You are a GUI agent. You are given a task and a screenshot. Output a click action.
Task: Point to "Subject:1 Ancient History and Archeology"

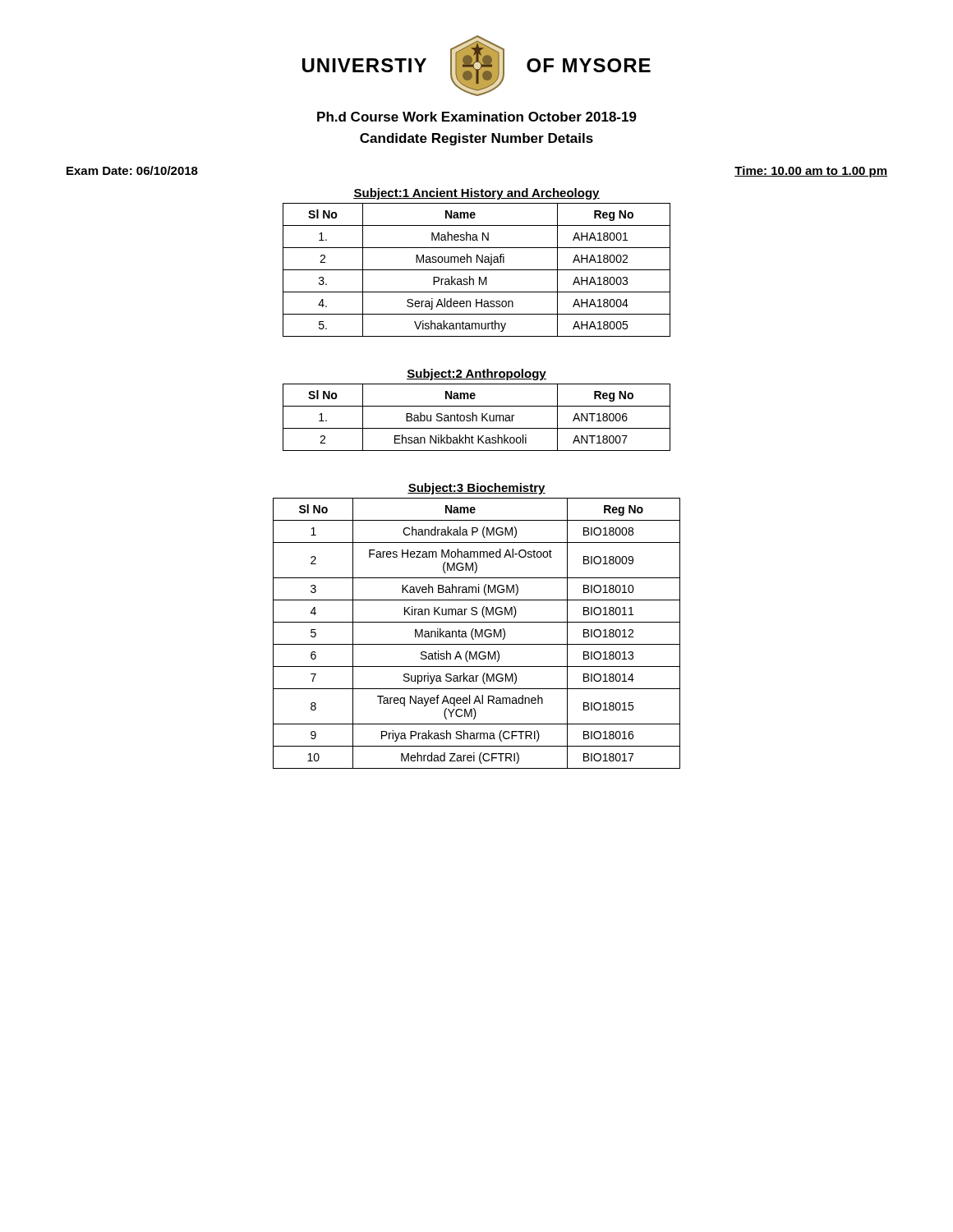476,193
